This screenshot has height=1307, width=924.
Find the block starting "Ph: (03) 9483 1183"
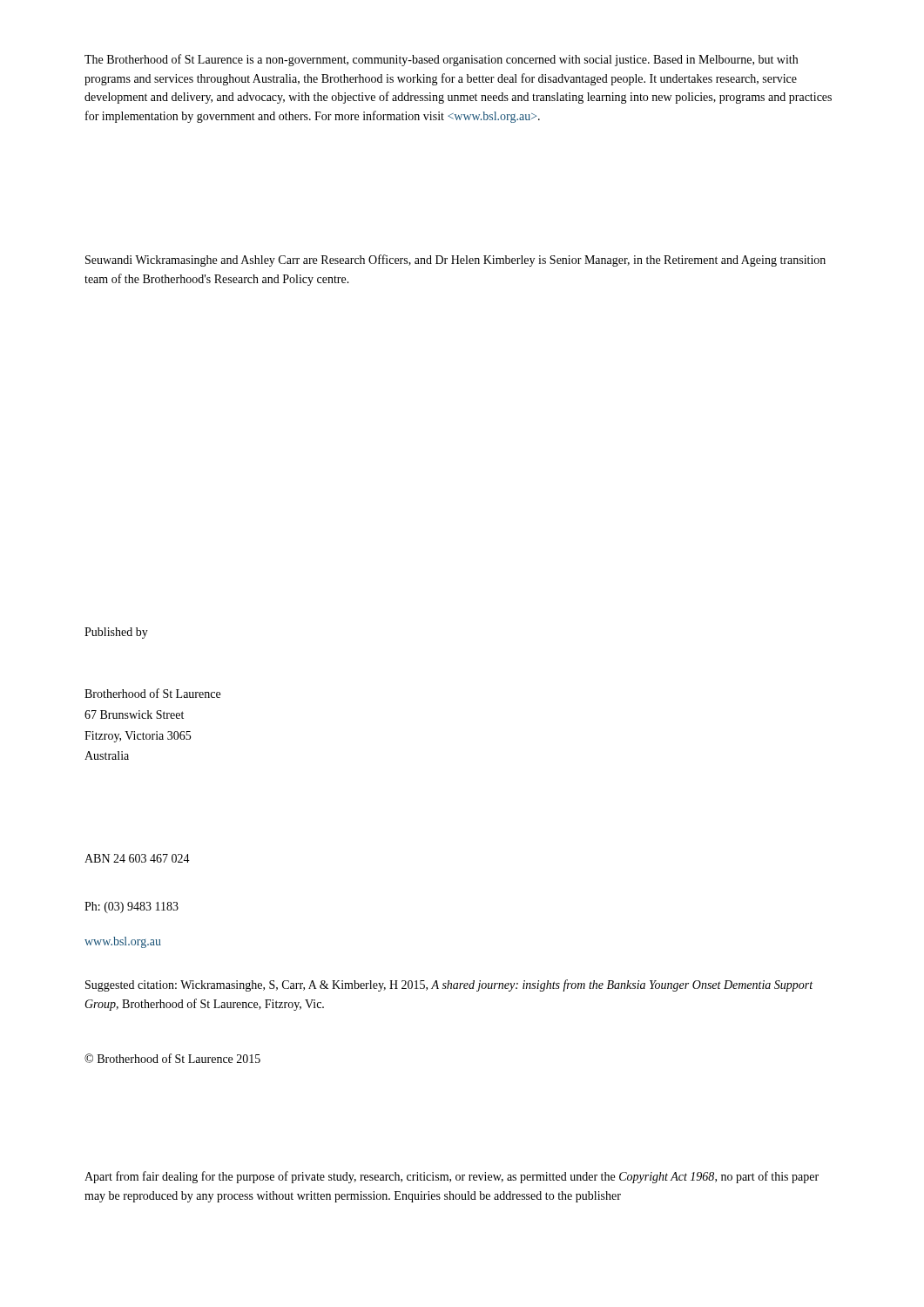pyautogui.click(x=131, y=907)
